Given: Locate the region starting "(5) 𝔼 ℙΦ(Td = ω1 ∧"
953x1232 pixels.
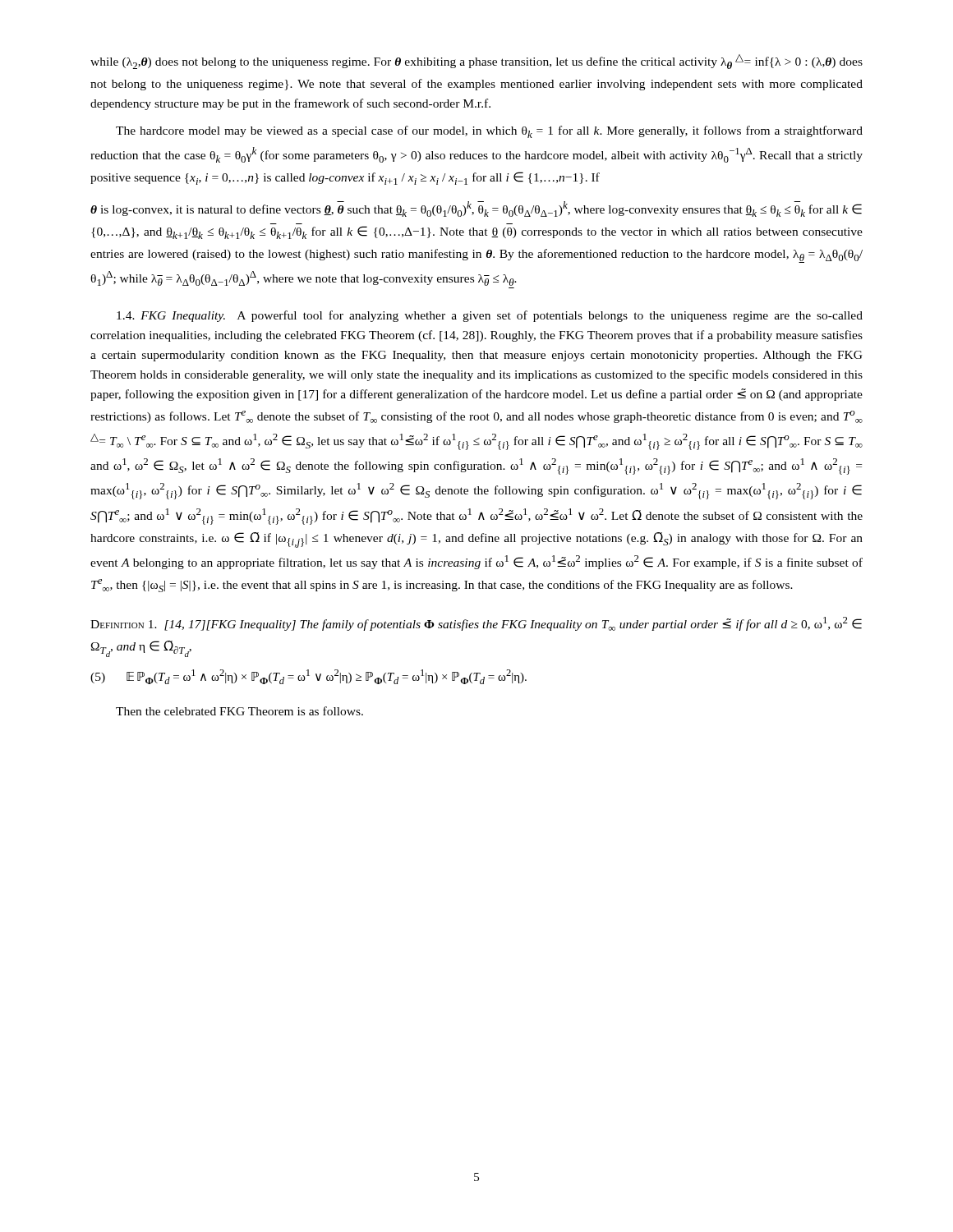Looking at the screenshot, I should 476,678.
